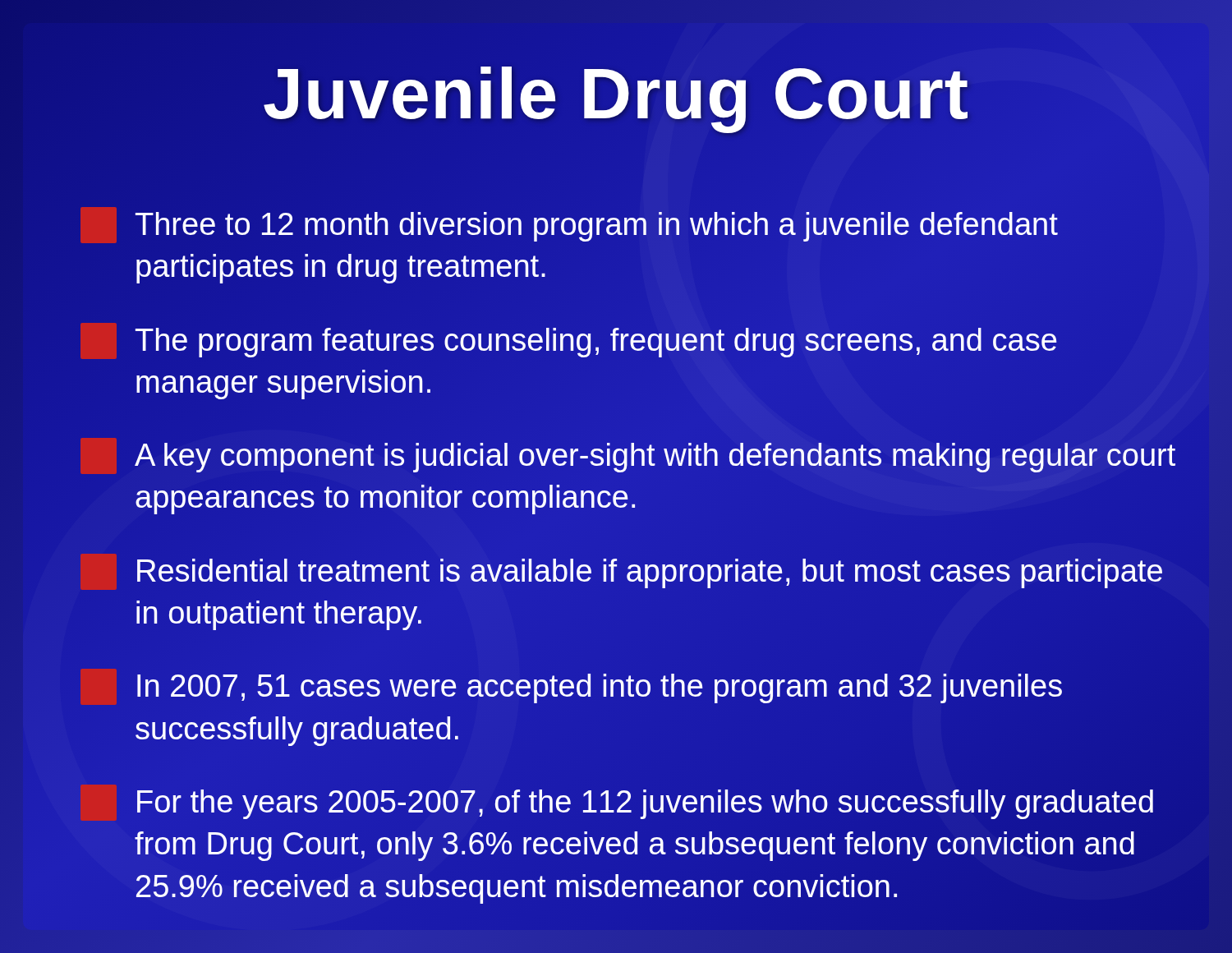Click on the text starting "Juvenile Drug Court"
1232x953 pixels.
click(x=616, y=94)
